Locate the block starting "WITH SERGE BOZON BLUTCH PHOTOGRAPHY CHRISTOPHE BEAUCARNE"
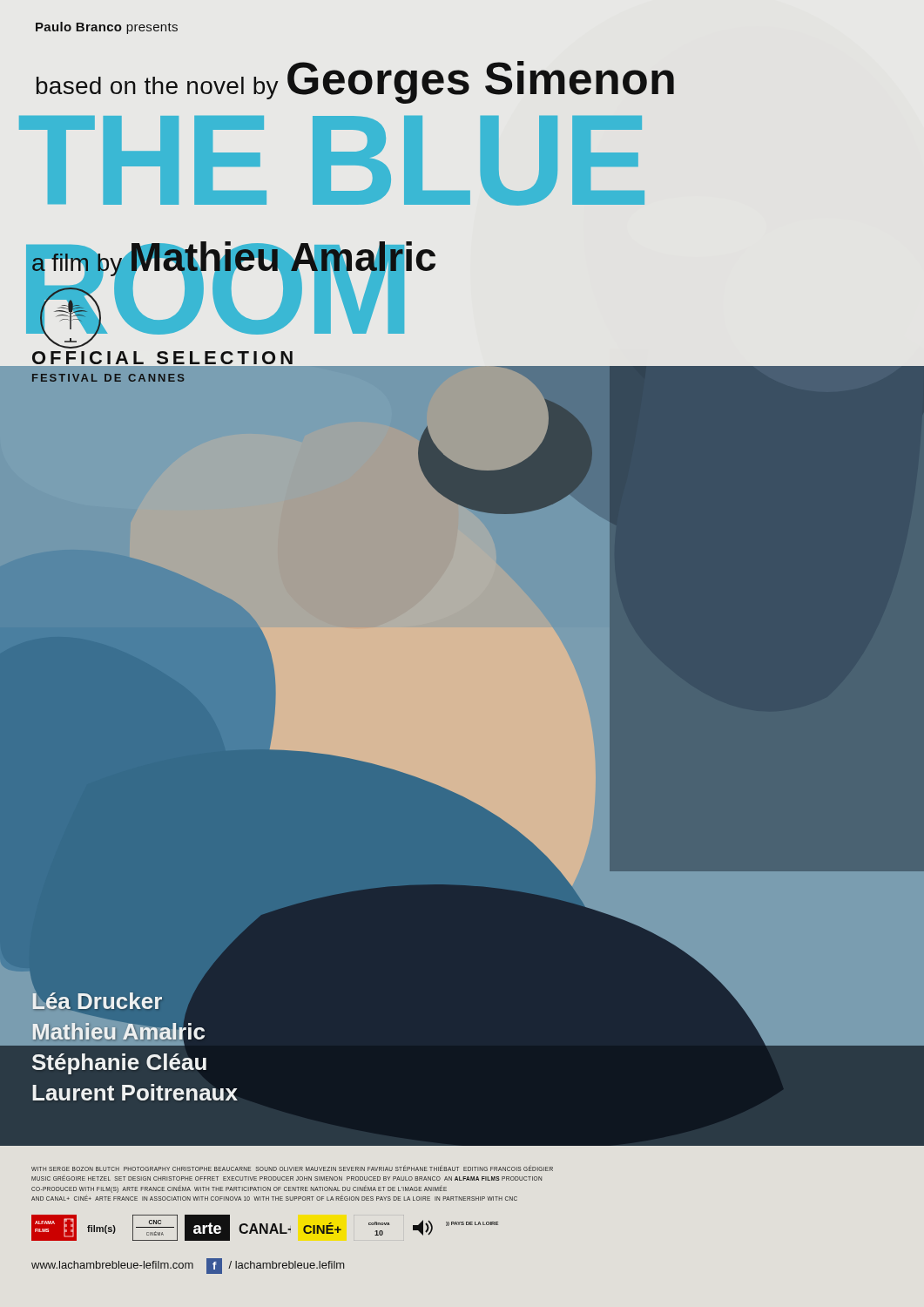924x1307 pixels. [x=458, y=1184]
